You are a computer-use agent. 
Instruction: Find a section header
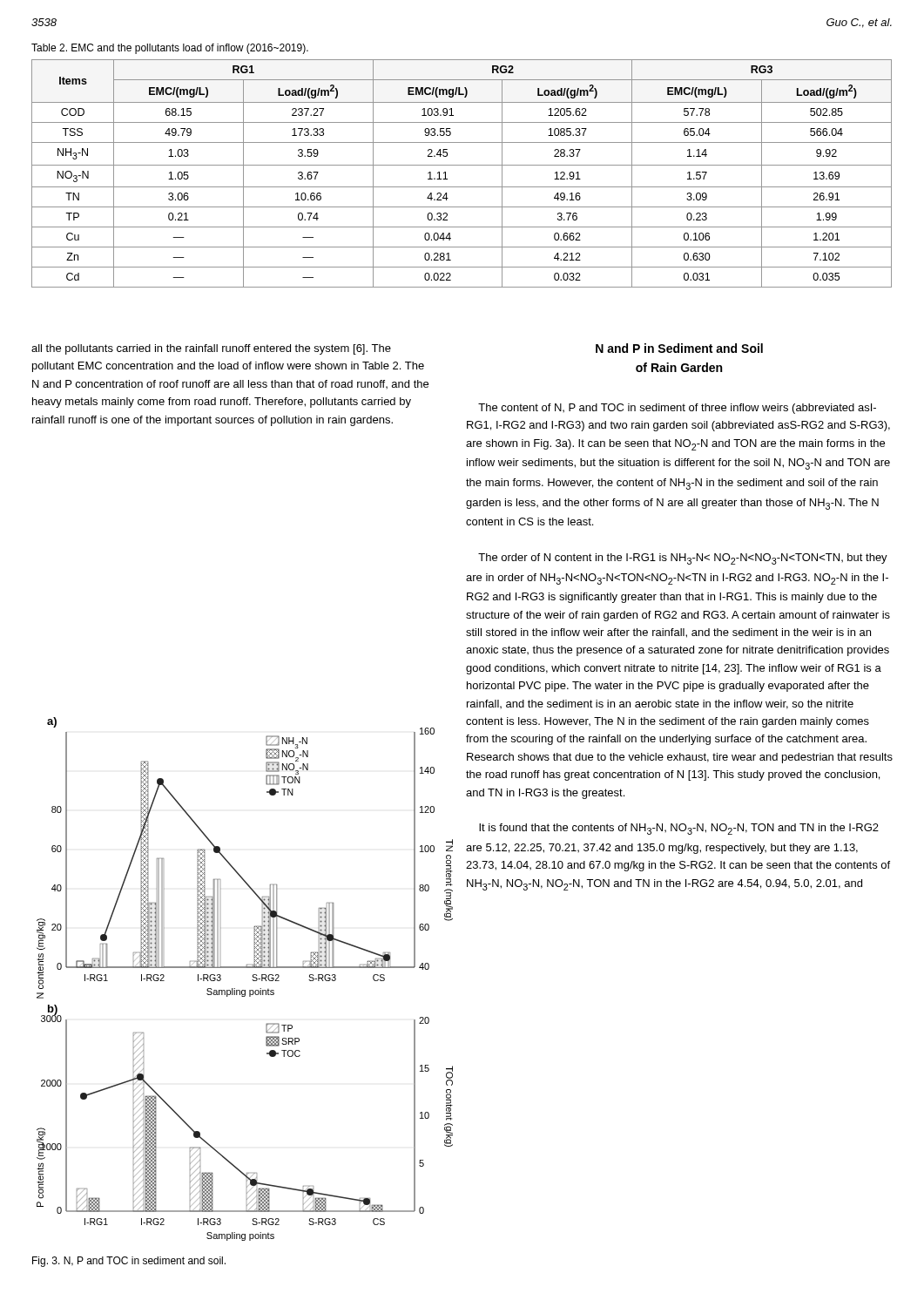click(679, 358)
